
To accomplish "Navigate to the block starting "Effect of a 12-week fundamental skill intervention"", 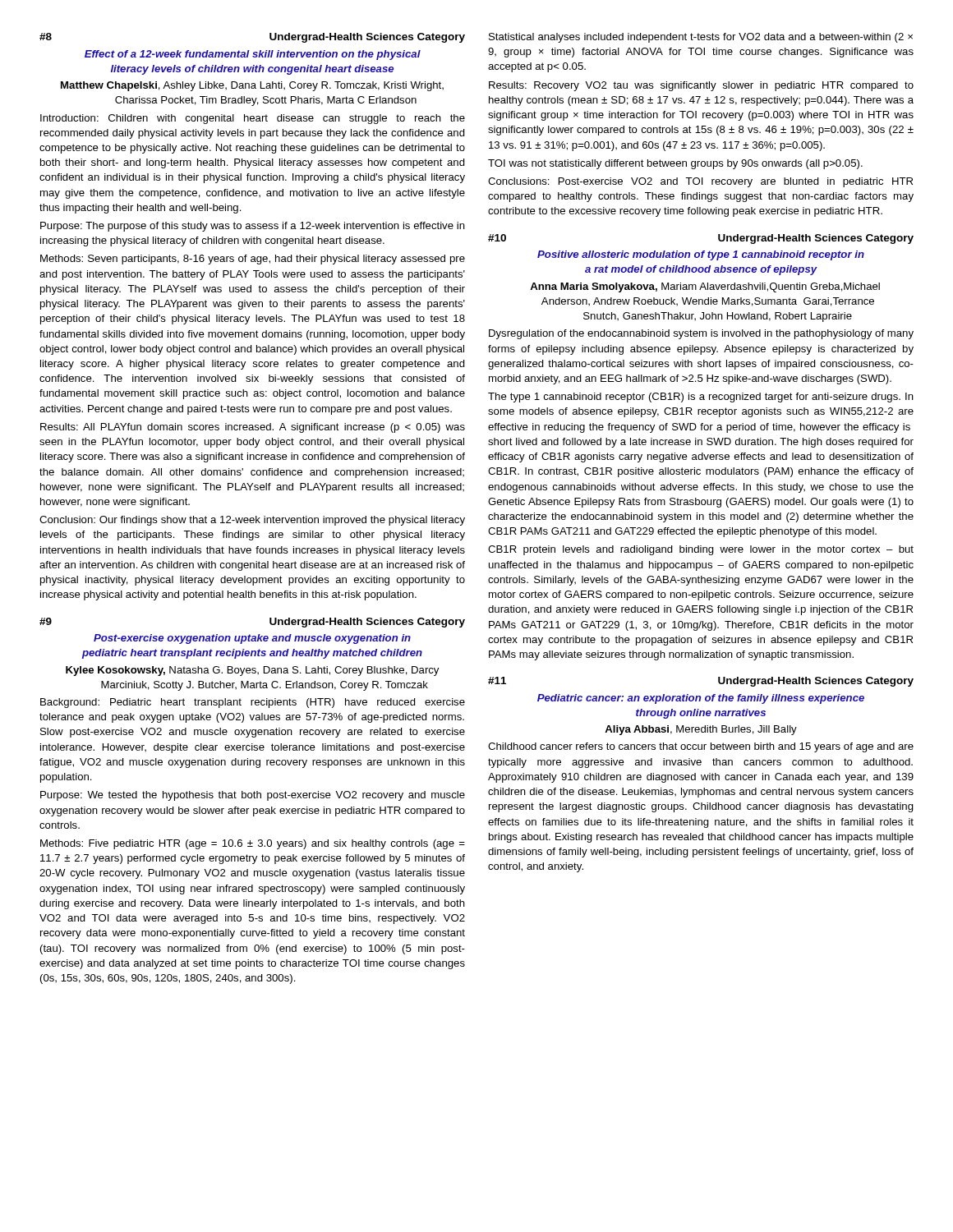I will (252, 61).
